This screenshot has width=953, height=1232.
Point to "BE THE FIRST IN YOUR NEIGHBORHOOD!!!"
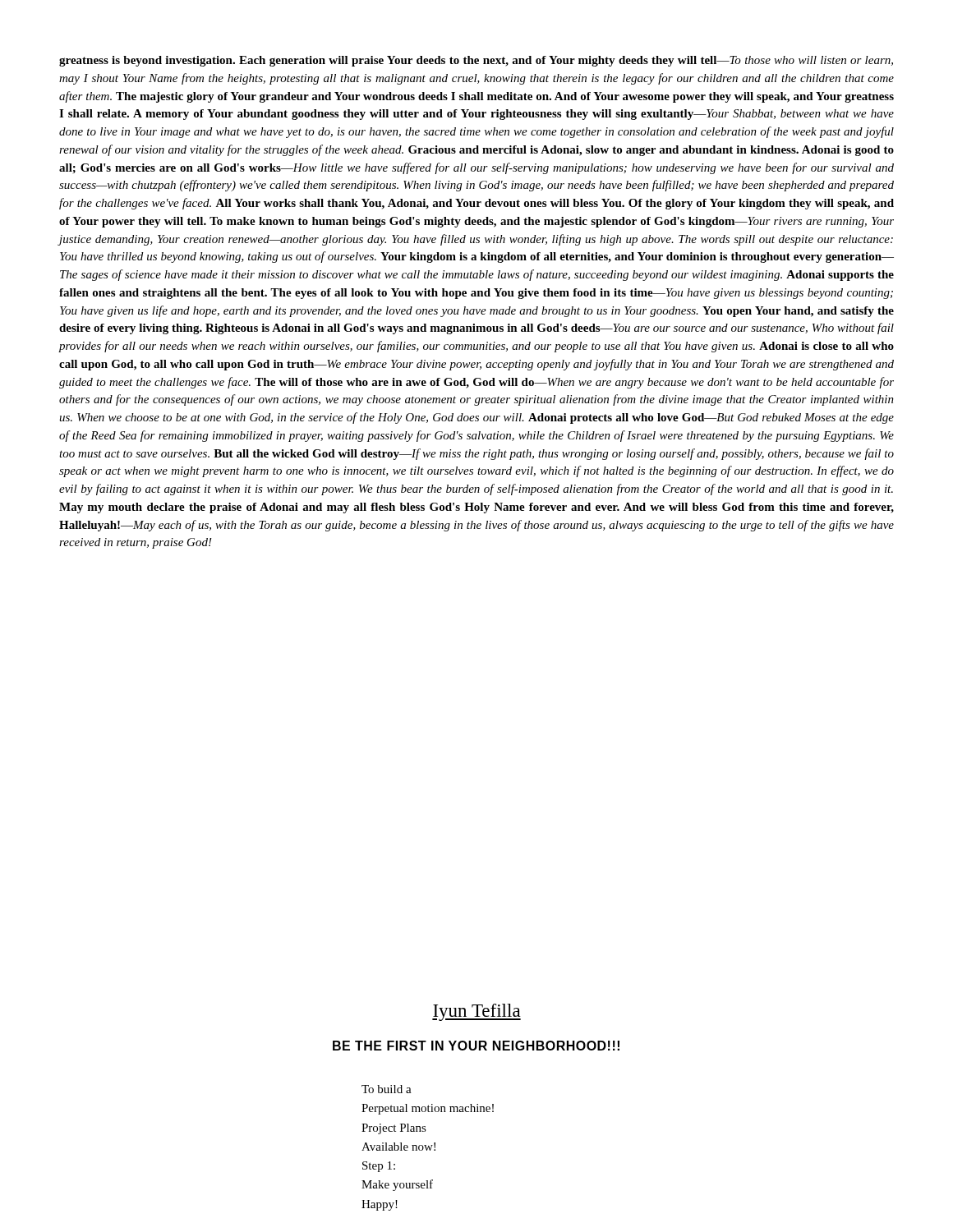coord(476,1046)
